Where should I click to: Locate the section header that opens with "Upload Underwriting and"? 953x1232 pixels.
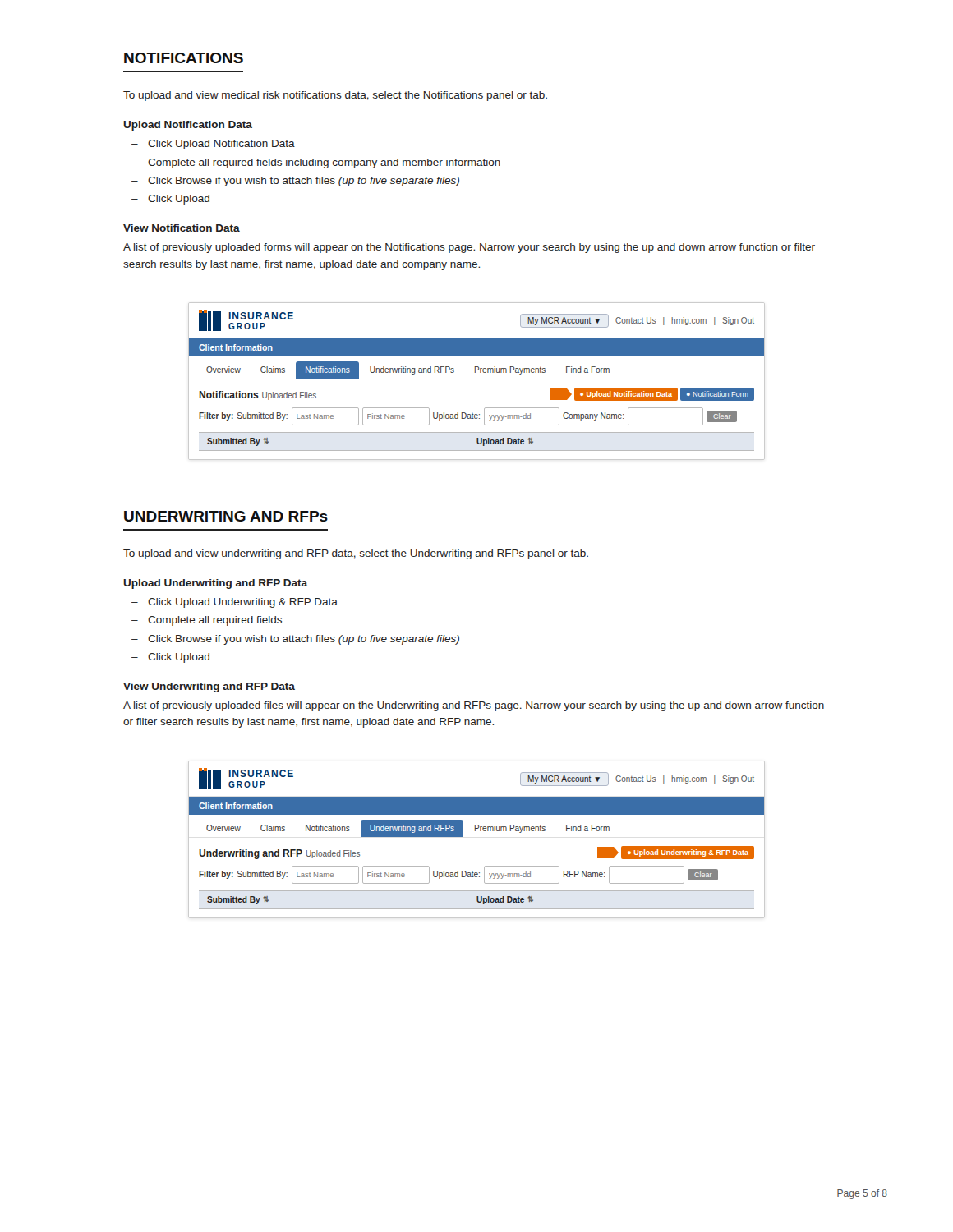point(215,583)
